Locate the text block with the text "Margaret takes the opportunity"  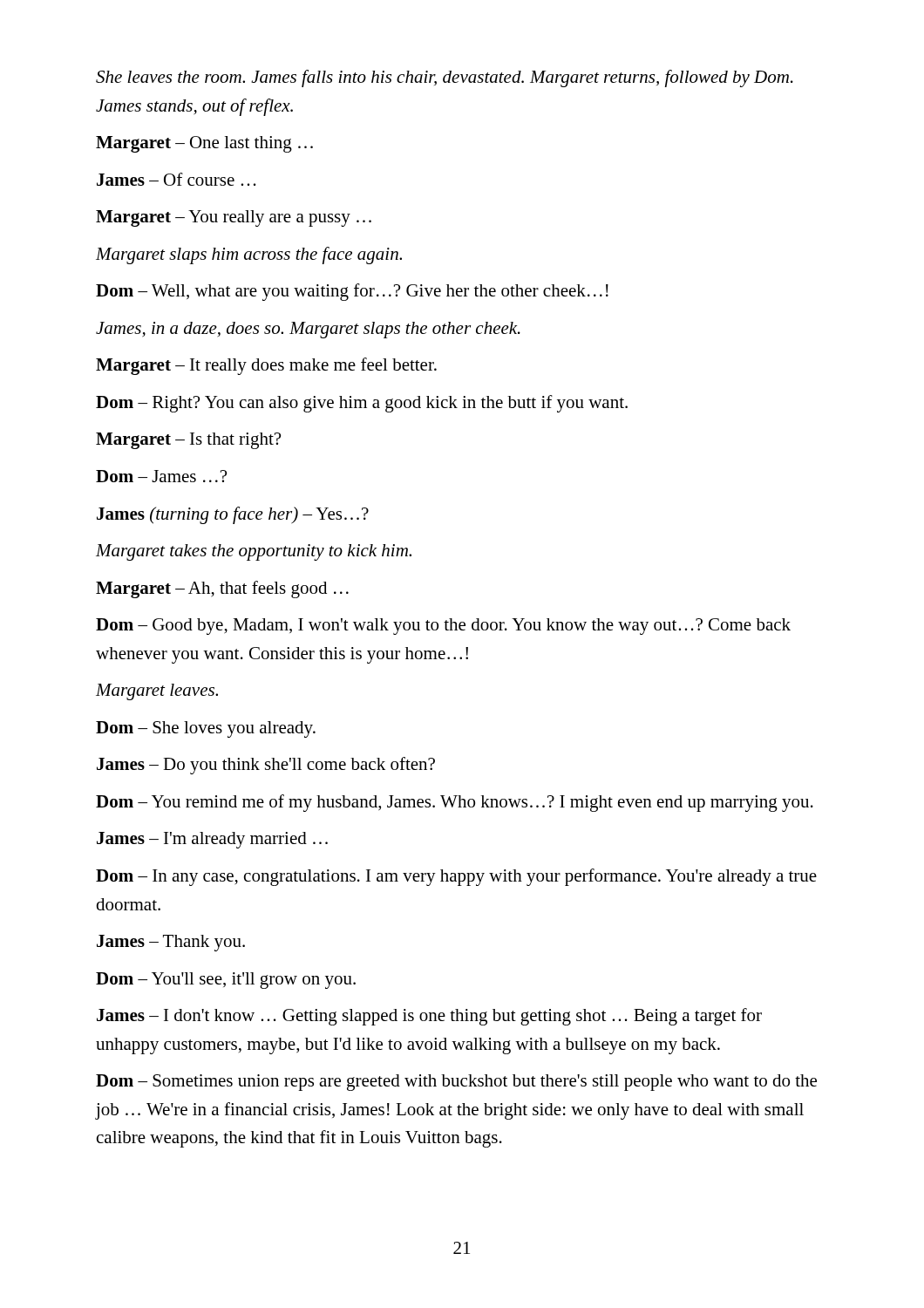255,550
